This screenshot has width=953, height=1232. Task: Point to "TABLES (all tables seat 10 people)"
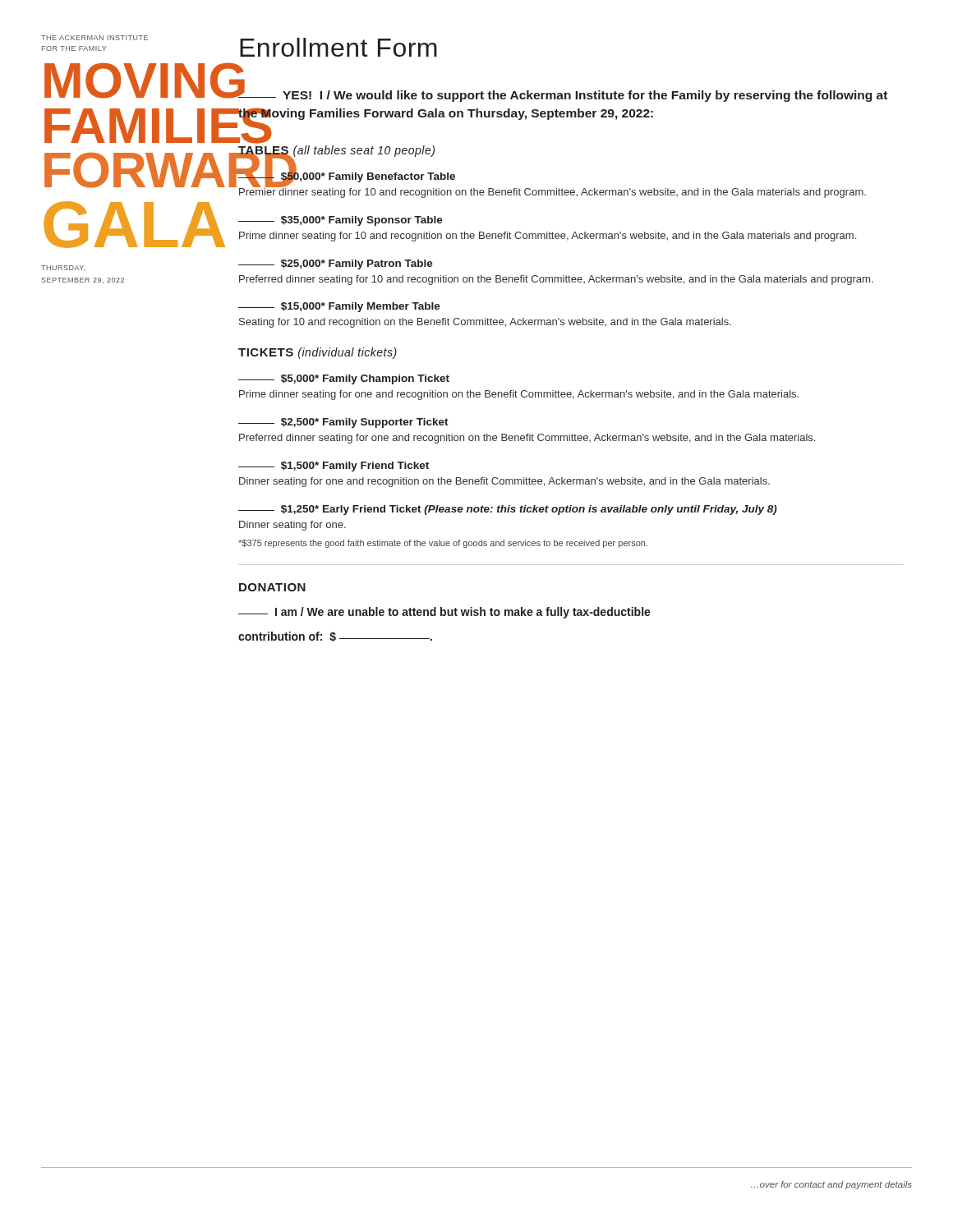click(x=337, y=150)
